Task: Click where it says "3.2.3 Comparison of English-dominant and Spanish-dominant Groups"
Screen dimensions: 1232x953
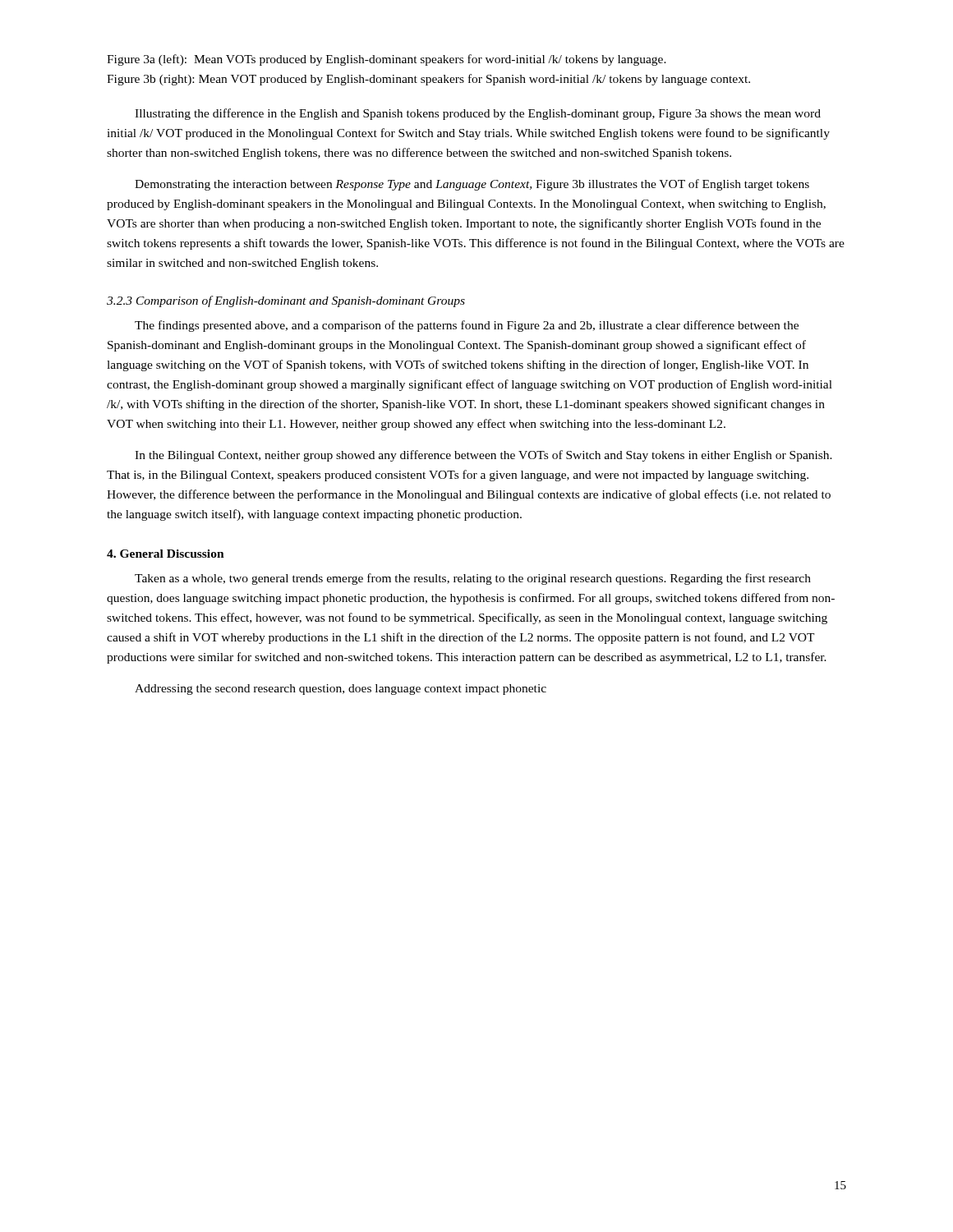Action: pos(476,301)
